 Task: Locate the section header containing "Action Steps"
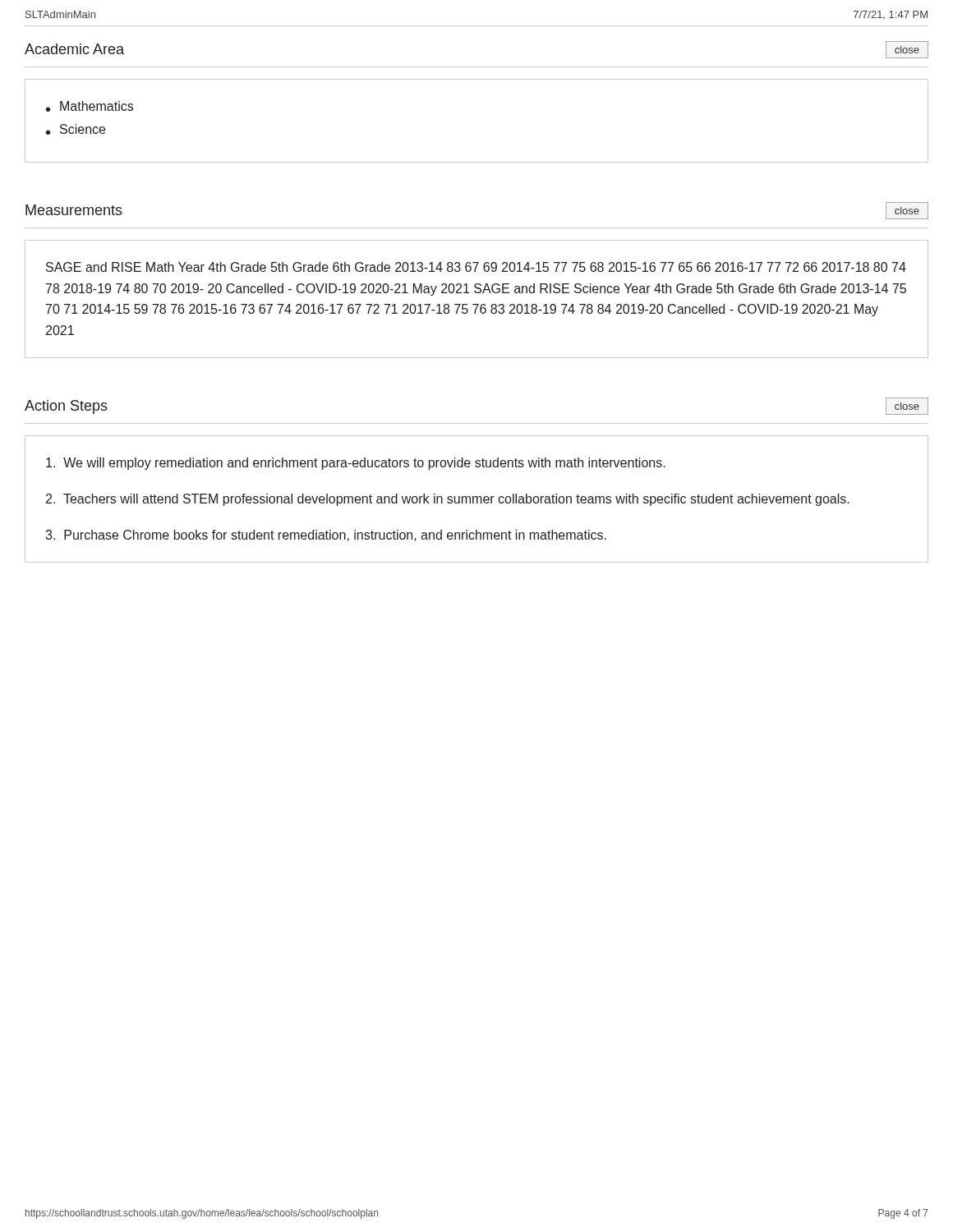[x=66, y=406]
